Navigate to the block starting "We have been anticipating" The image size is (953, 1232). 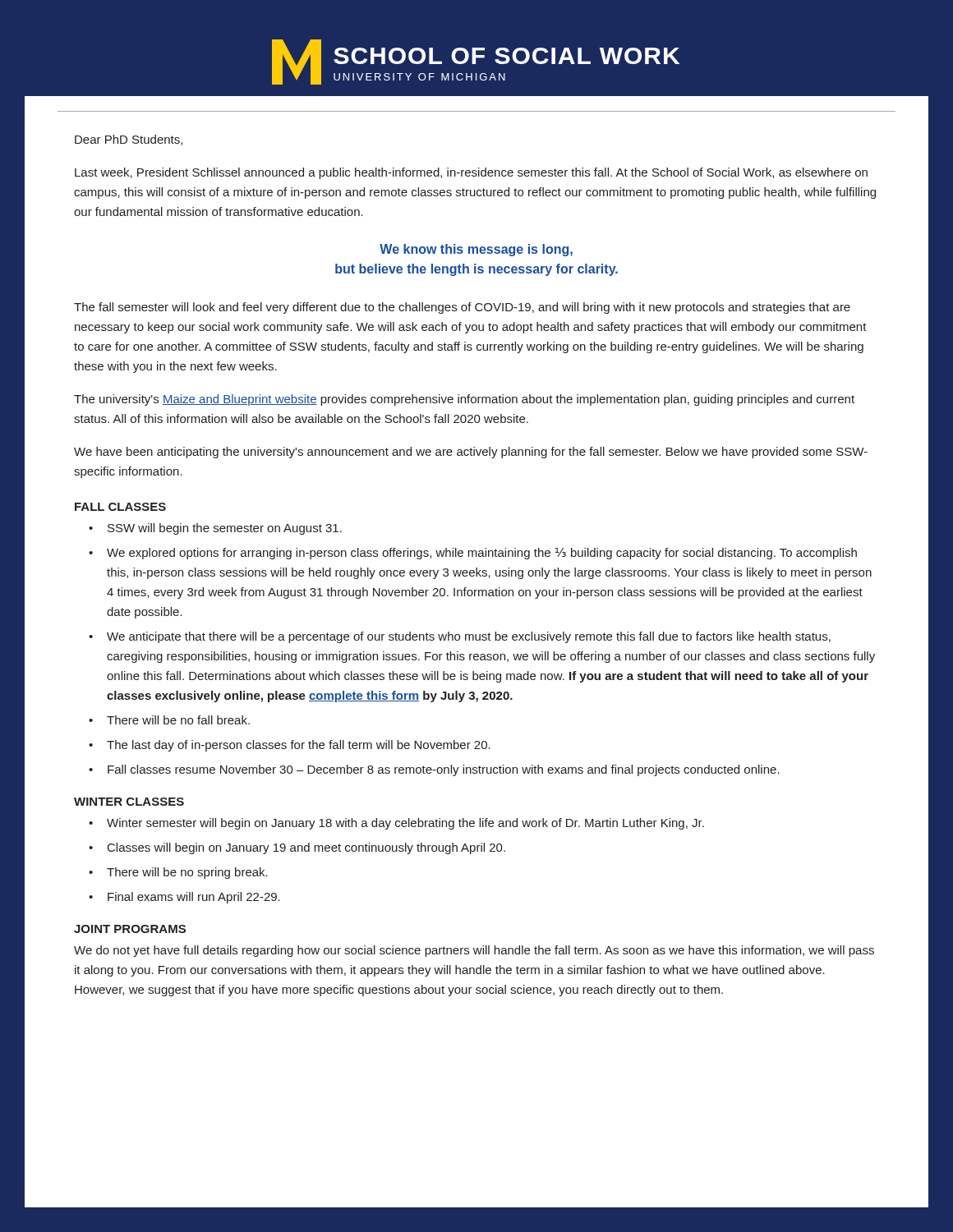pos(471,461)
